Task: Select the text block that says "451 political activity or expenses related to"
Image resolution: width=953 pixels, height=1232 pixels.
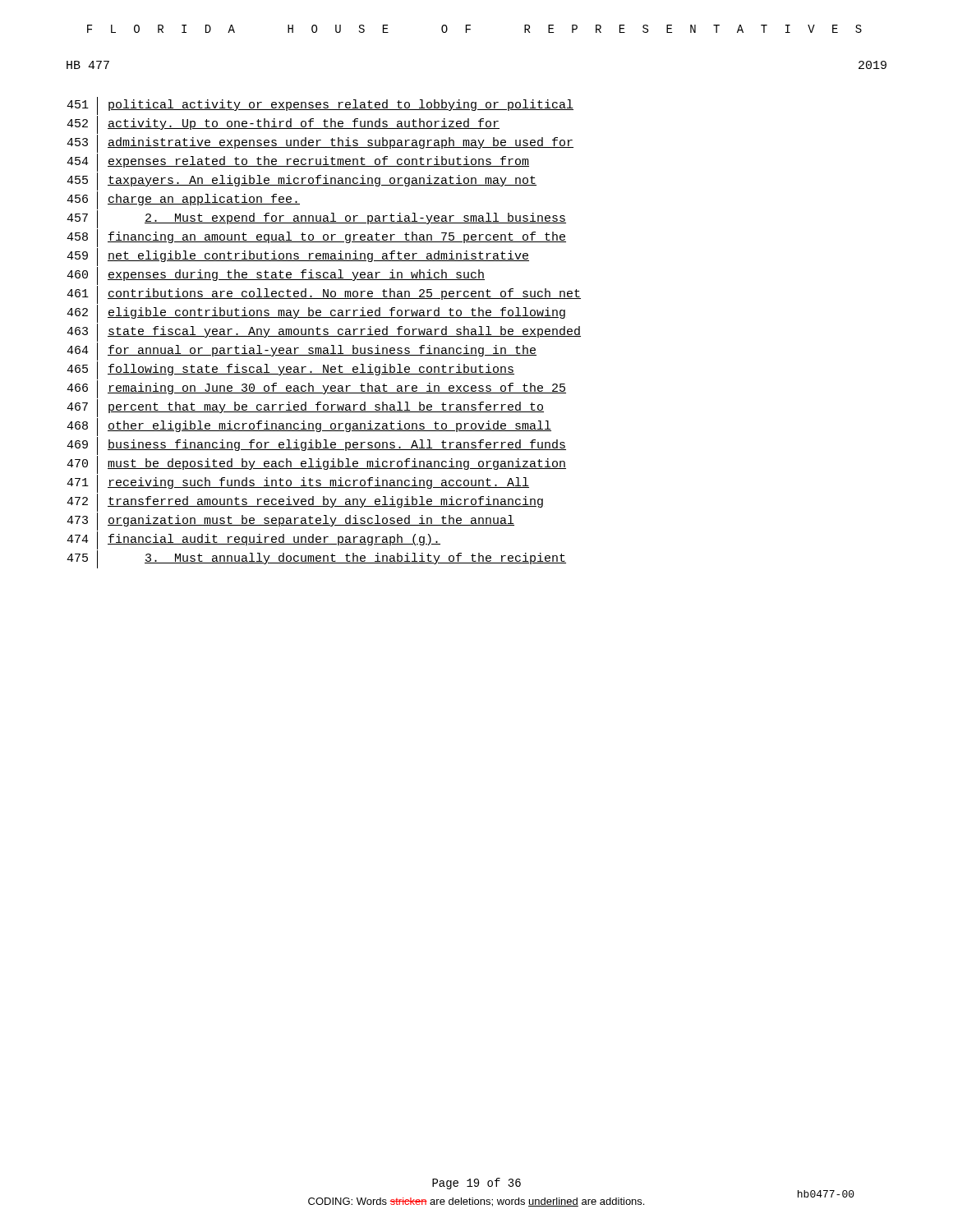Action: [476, 333]
